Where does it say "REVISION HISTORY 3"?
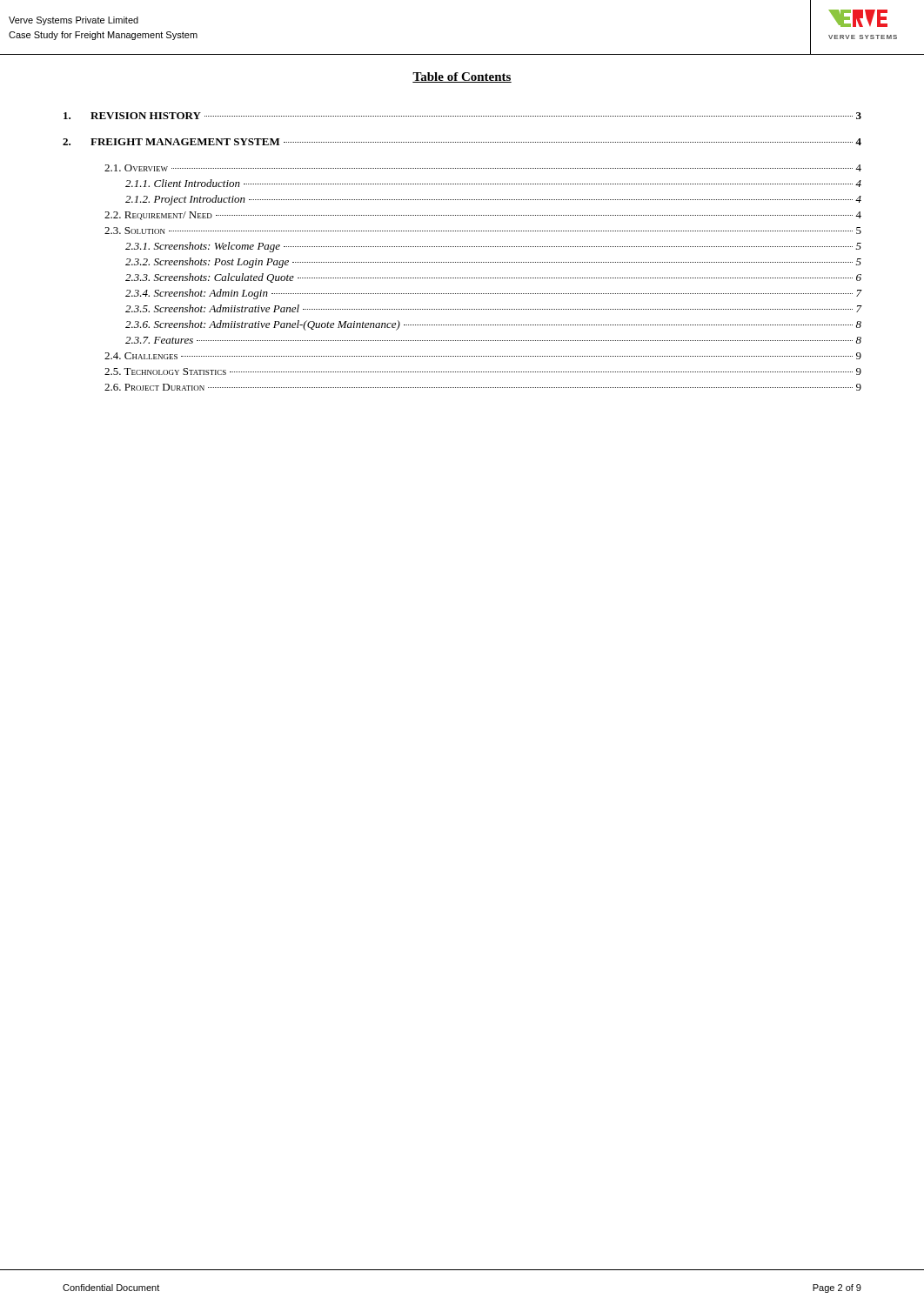924x1305 pixels. [462, 116]
